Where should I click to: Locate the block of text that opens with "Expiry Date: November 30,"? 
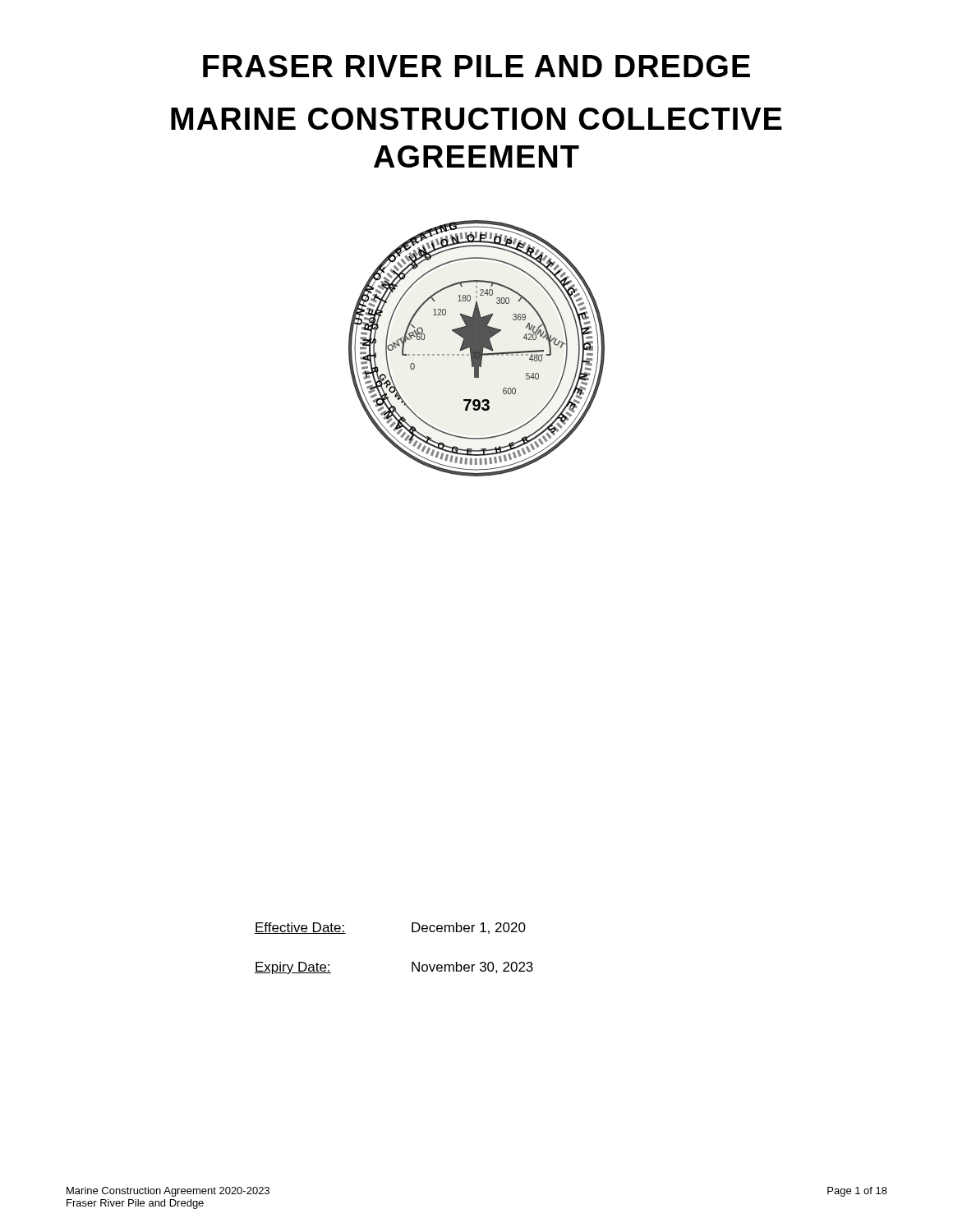tap(299, 968)
